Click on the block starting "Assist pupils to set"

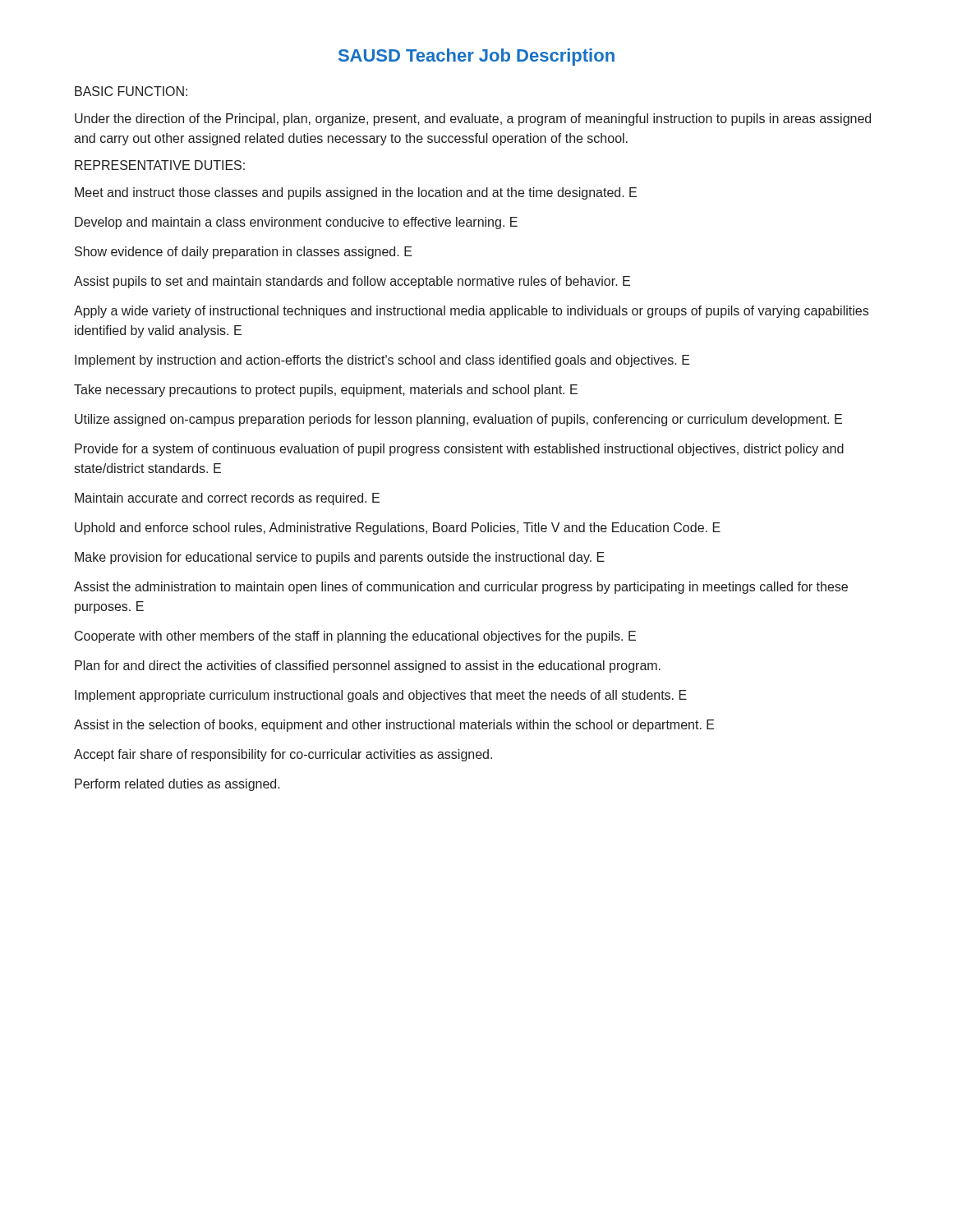tap(352, 281)
